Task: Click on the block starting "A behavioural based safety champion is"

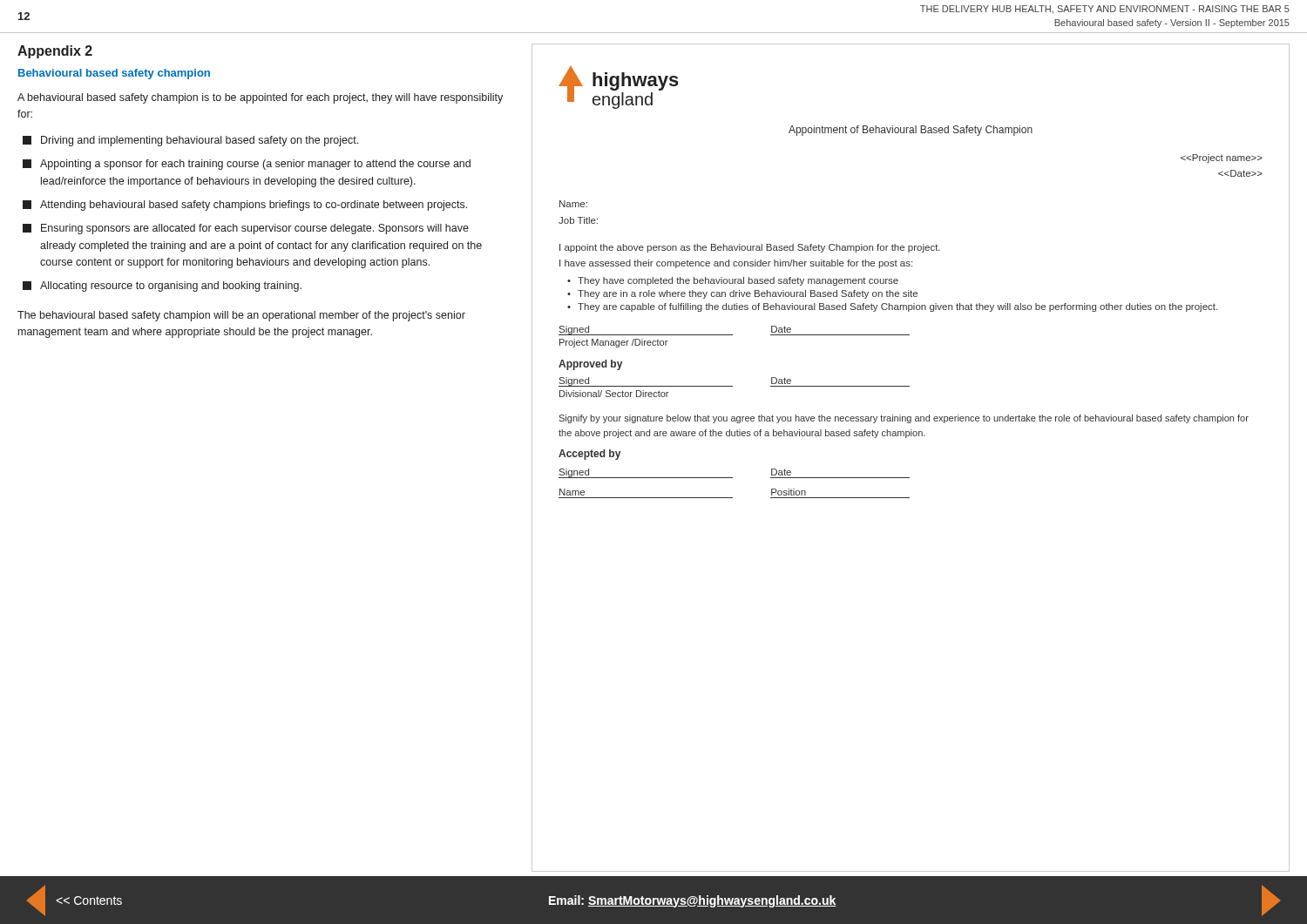Action: pyautogui.click(x=260, y=106)
